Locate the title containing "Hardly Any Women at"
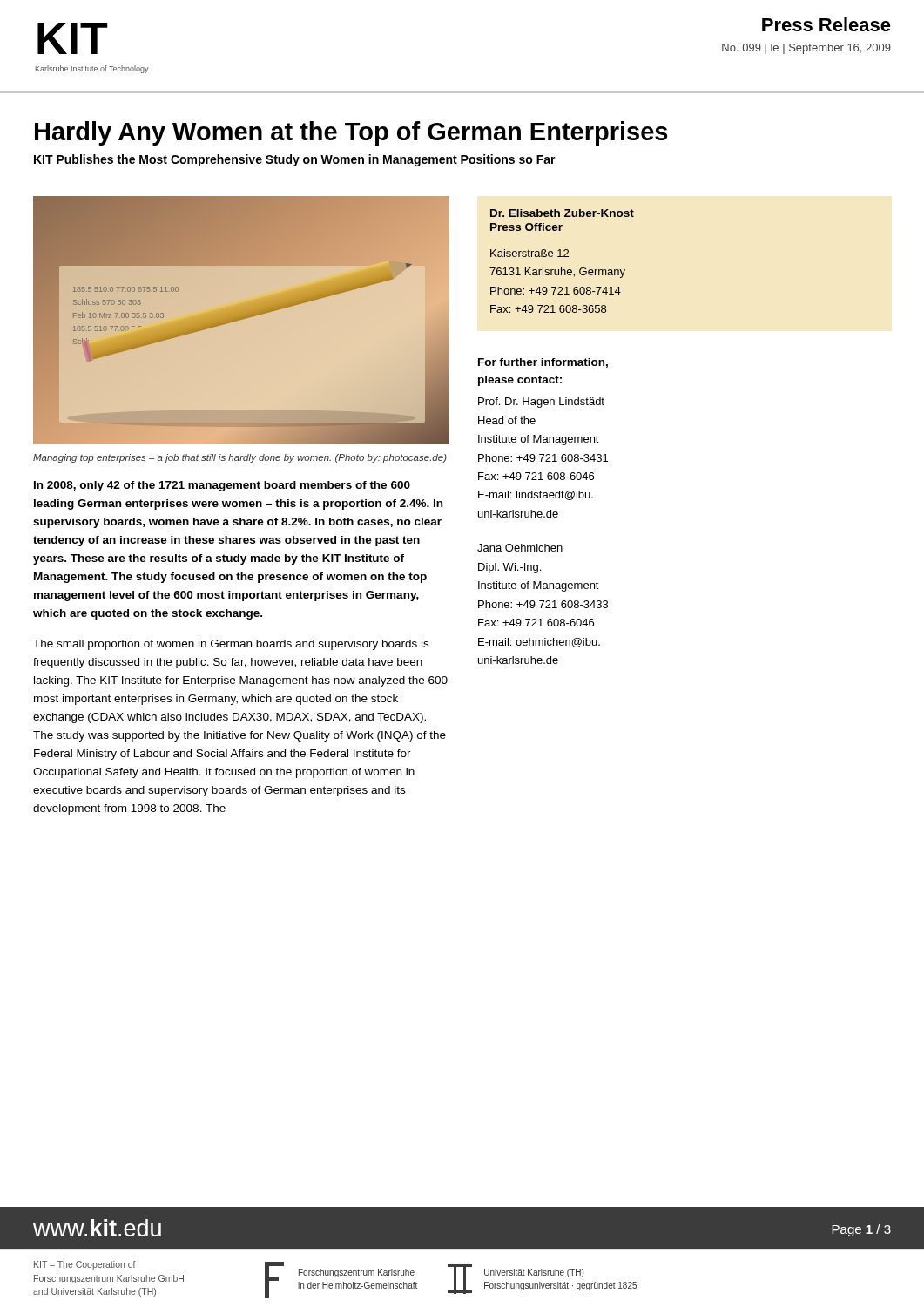Image resolution: width=924 pixels, height=1307 pixels. coord(462,142)
